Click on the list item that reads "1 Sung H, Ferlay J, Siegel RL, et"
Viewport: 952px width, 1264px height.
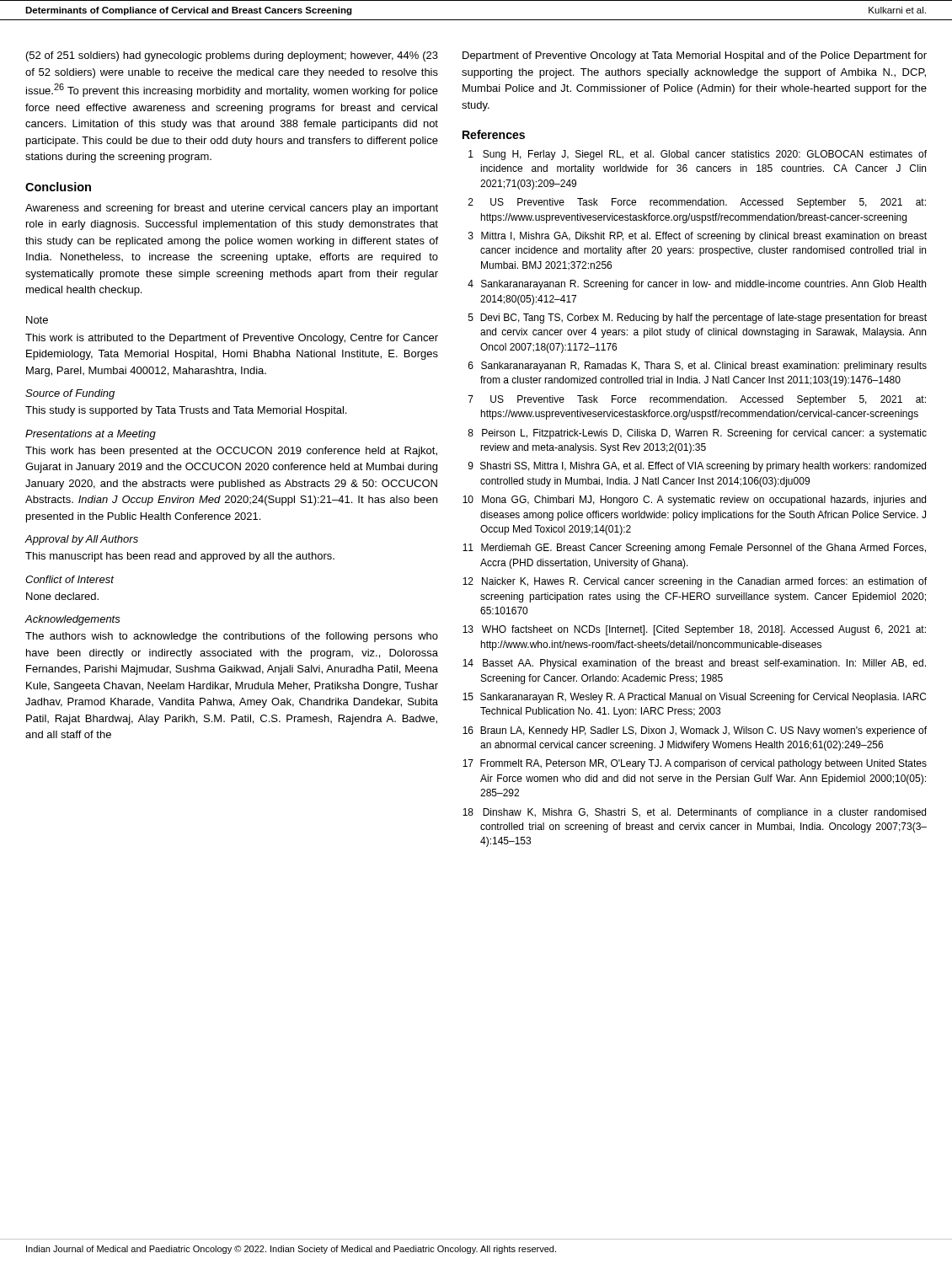point(694,498)
